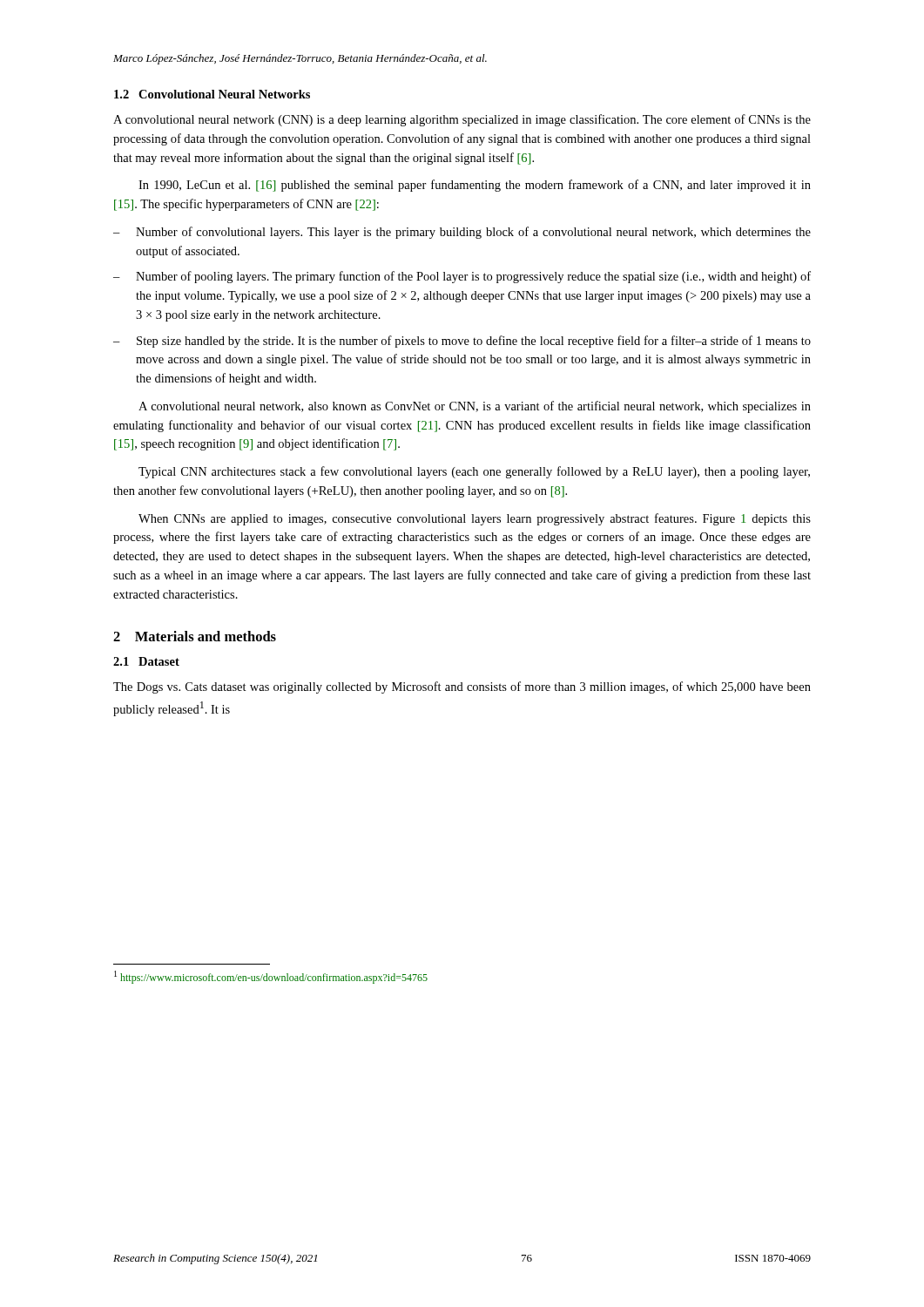This screenshot has height=1307, width=924.
Task: Locate the block of text that opens with "A convolutional neural network (CNN) is"
Action: coord(462,139)
